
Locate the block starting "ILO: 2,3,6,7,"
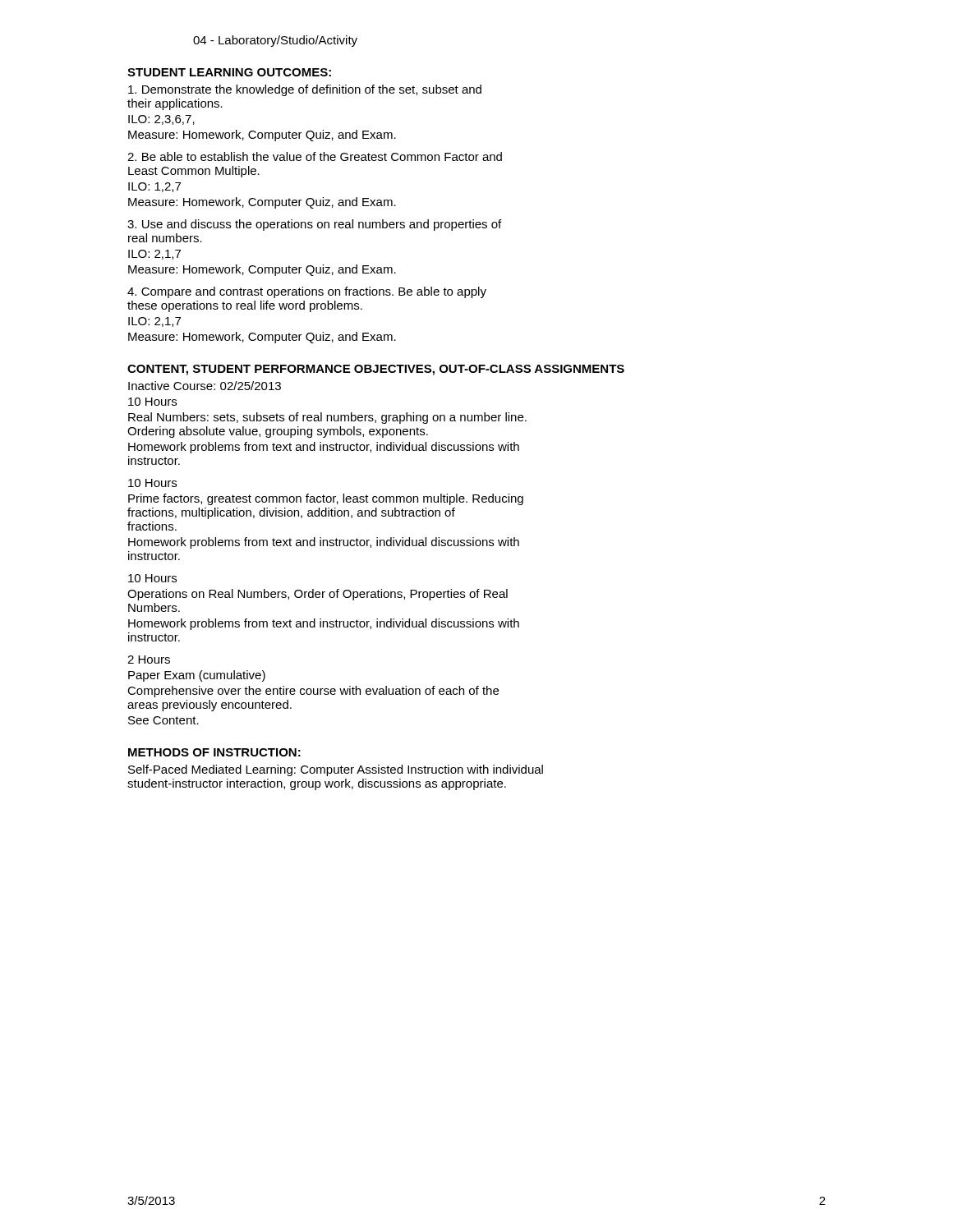[161, 119]
